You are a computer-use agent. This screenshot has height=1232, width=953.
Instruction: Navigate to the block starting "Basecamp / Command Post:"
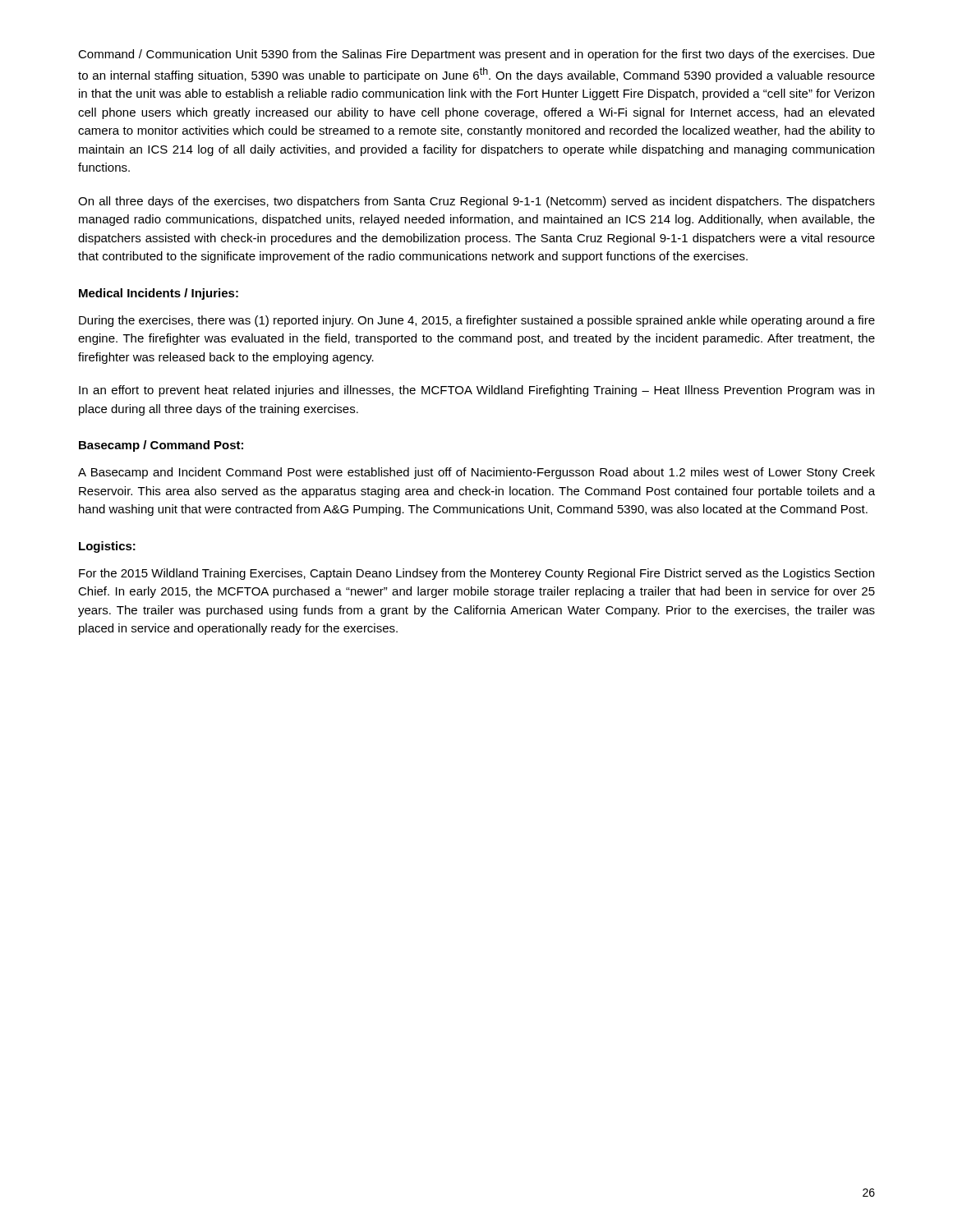tap(161, 445)
